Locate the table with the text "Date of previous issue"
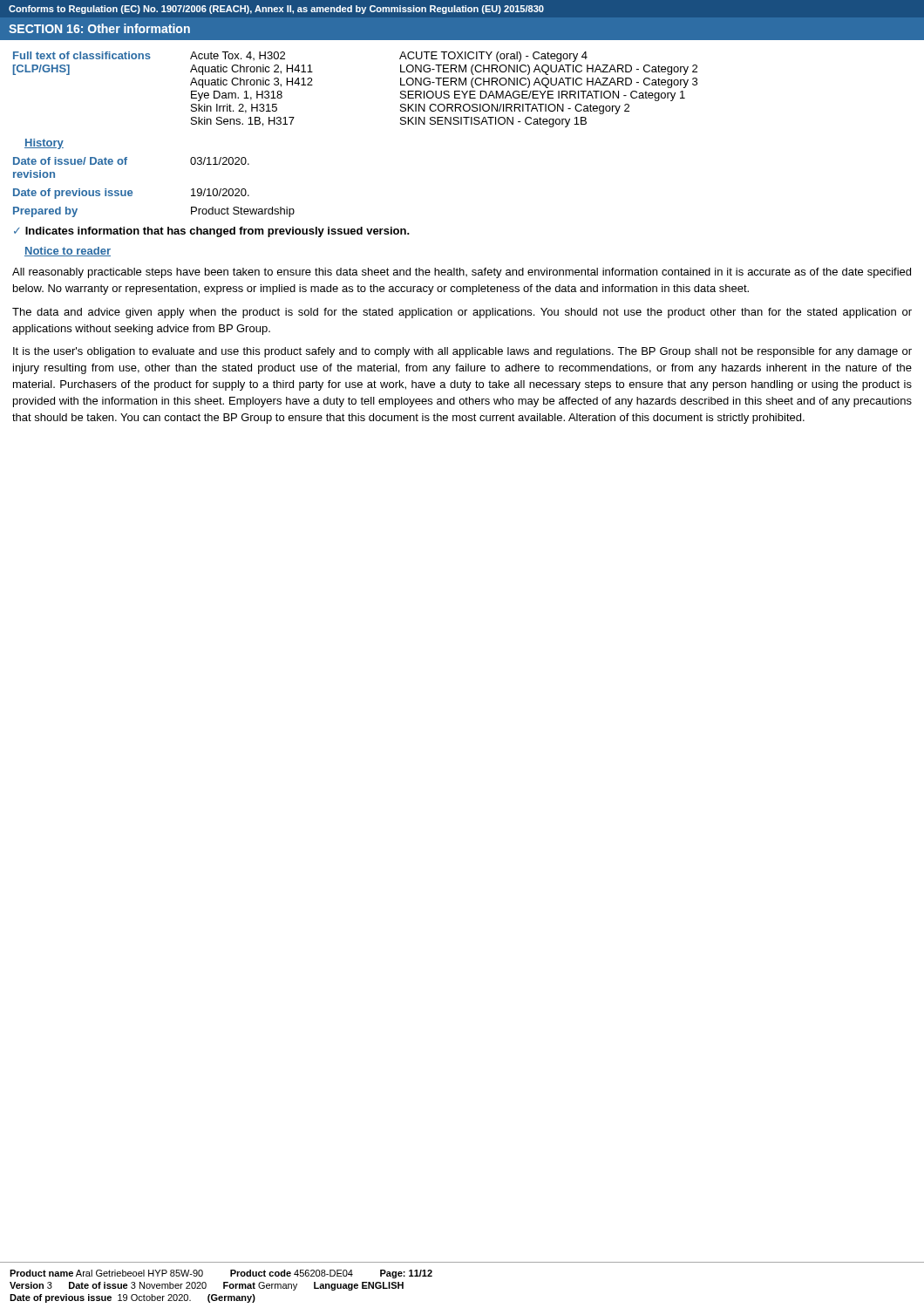The height and width of the screenshot is (1308, 924). [x=462, y=186]
